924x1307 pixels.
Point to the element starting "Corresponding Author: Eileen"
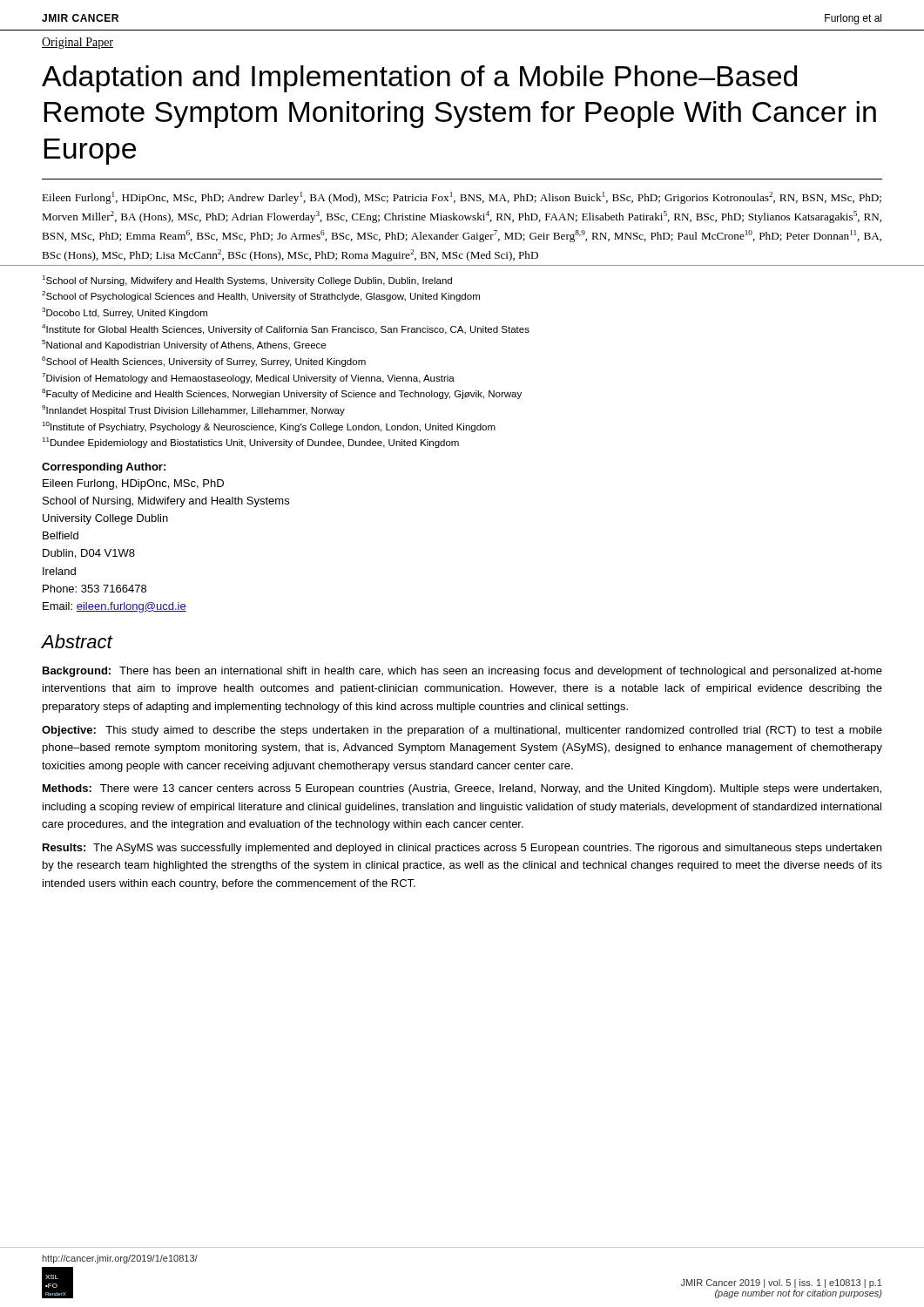tap(104, 468)
